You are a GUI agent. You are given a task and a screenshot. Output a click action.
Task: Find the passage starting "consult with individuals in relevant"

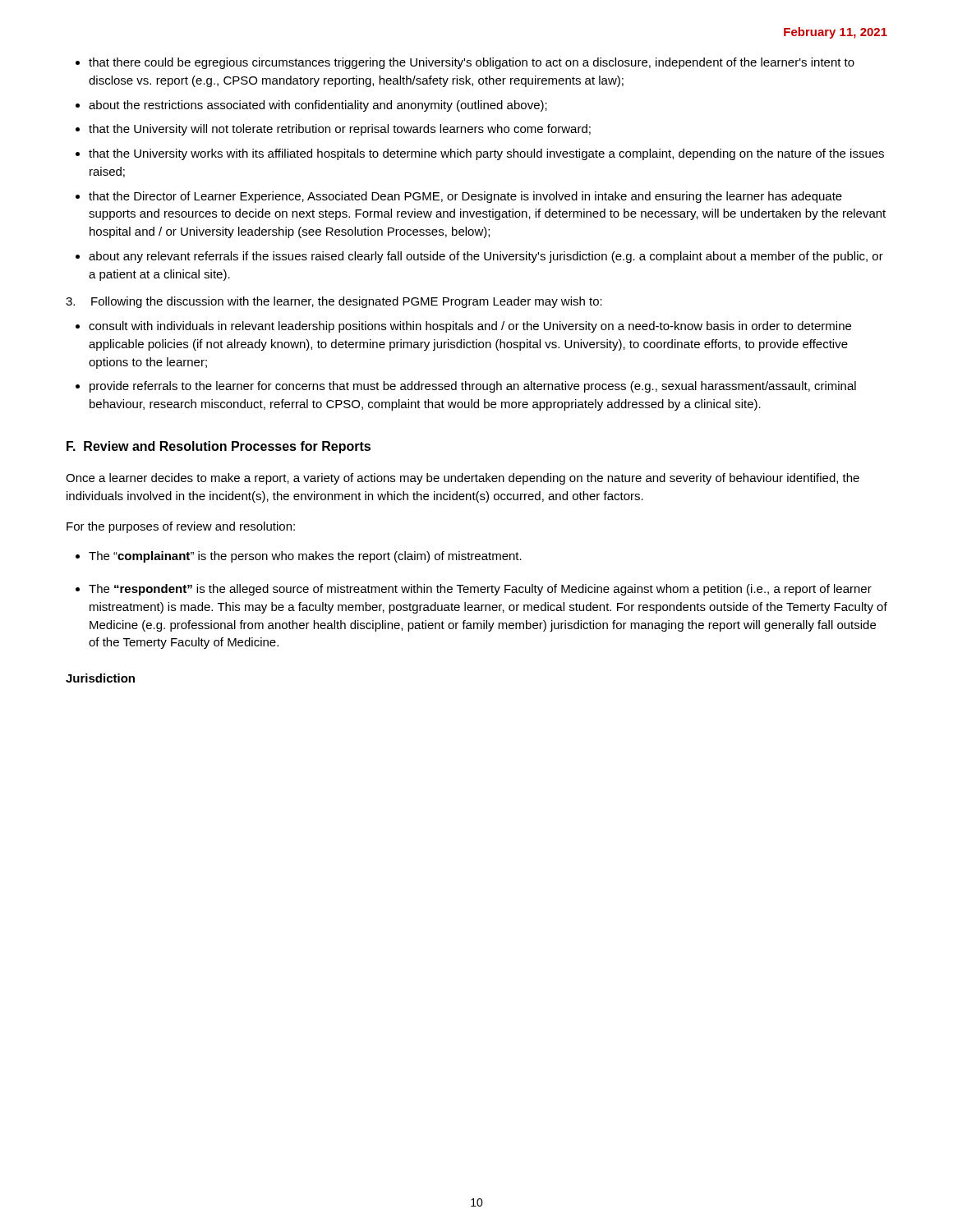[x=470, y=344]
